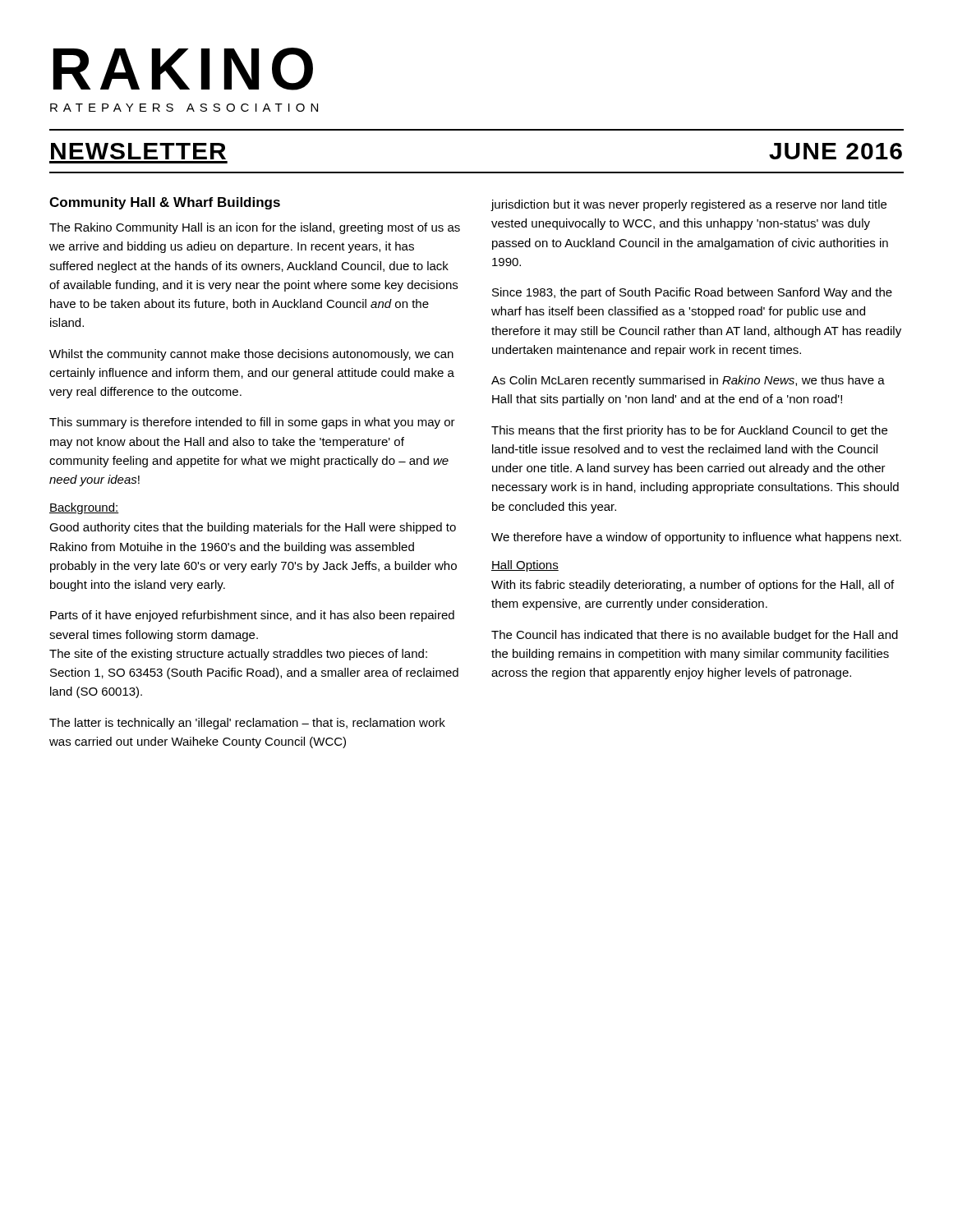The width and height of the screenshot is (953, 1232).
Task: Locate the block of text that opens with "With its fabric steadily deteriorating, a number of"
Action: pos(693,594)
